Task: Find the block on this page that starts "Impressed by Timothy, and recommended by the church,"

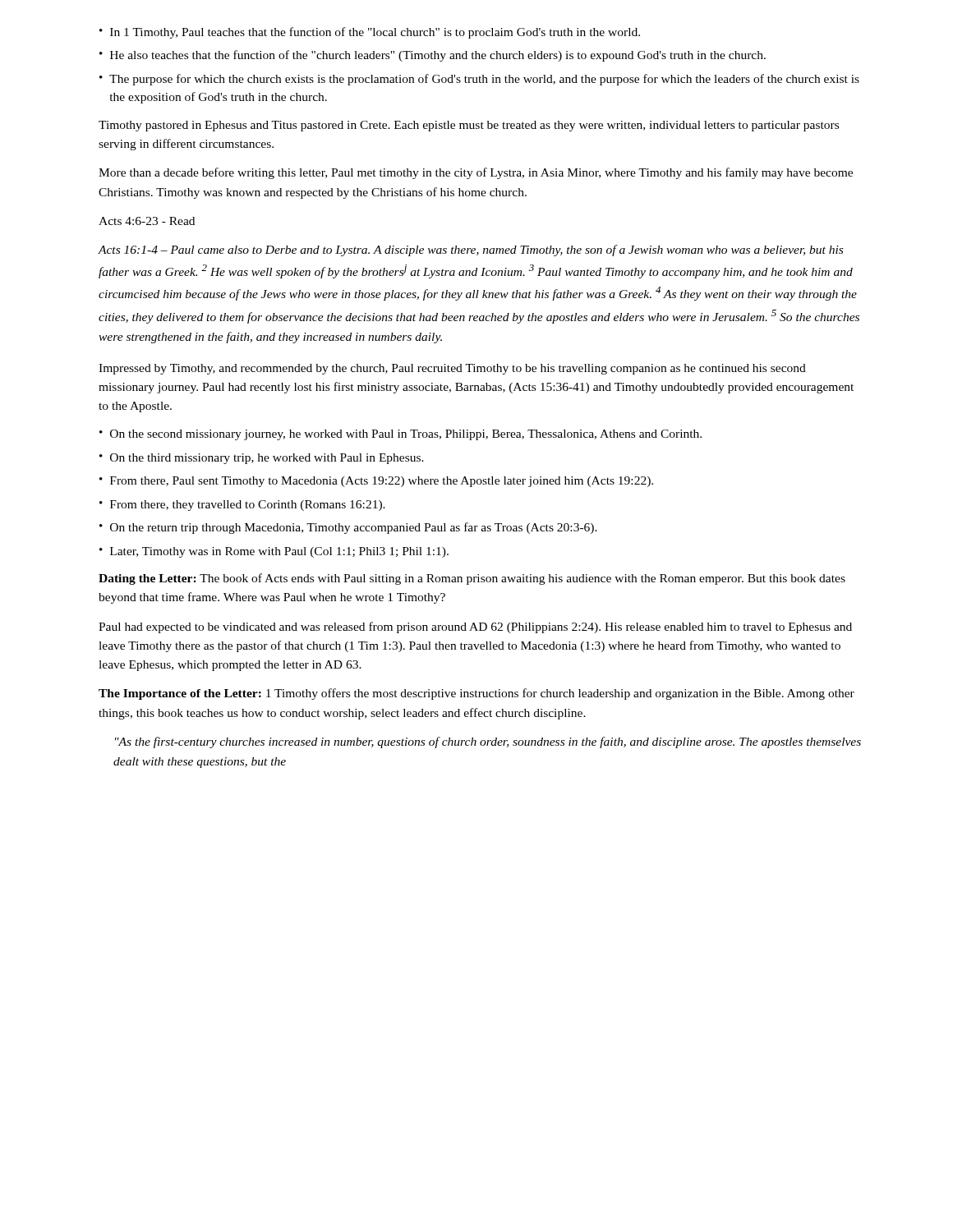Action: (476, 386)
